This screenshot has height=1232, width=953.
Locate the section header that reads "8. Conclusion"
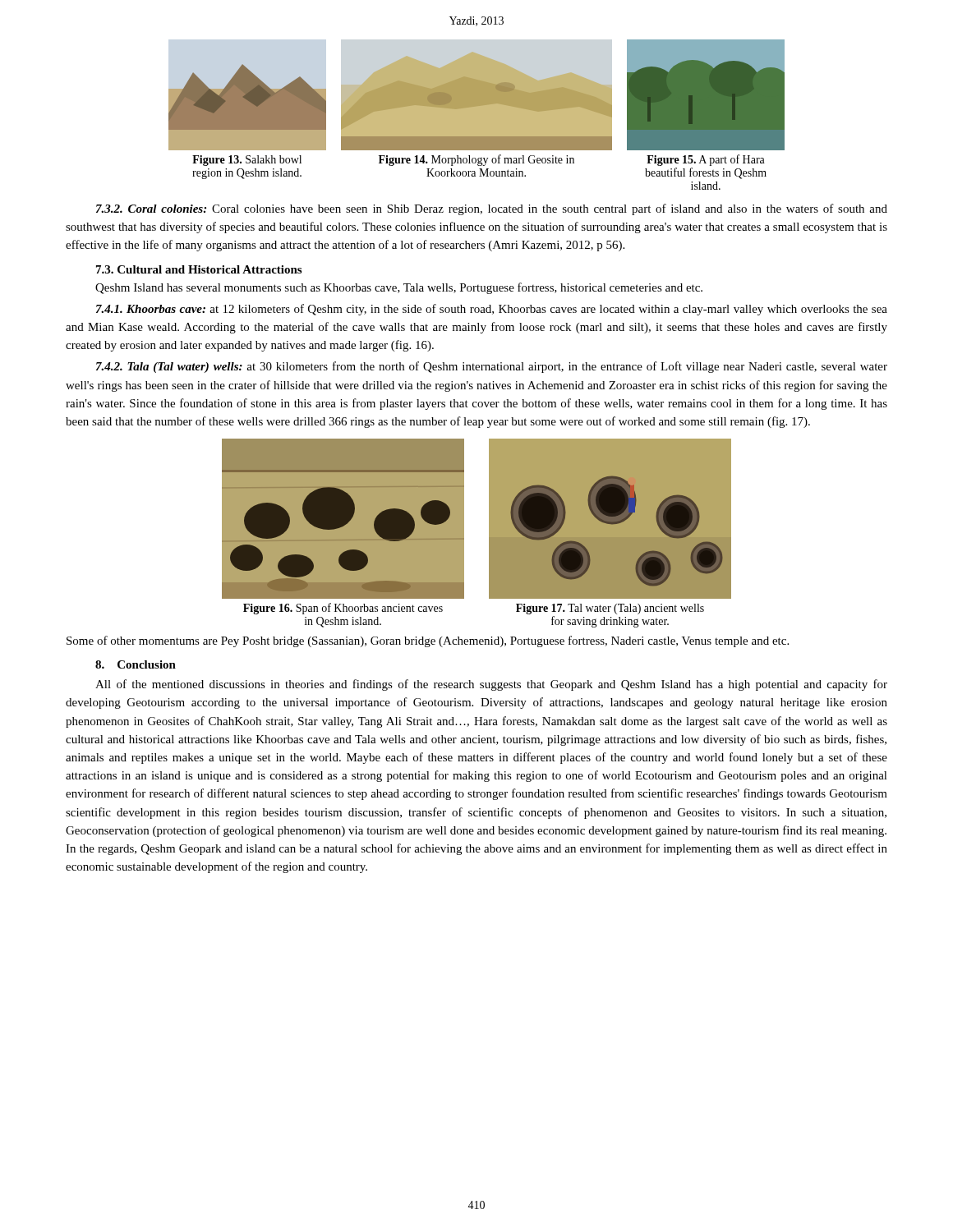(x=136, y=665)
